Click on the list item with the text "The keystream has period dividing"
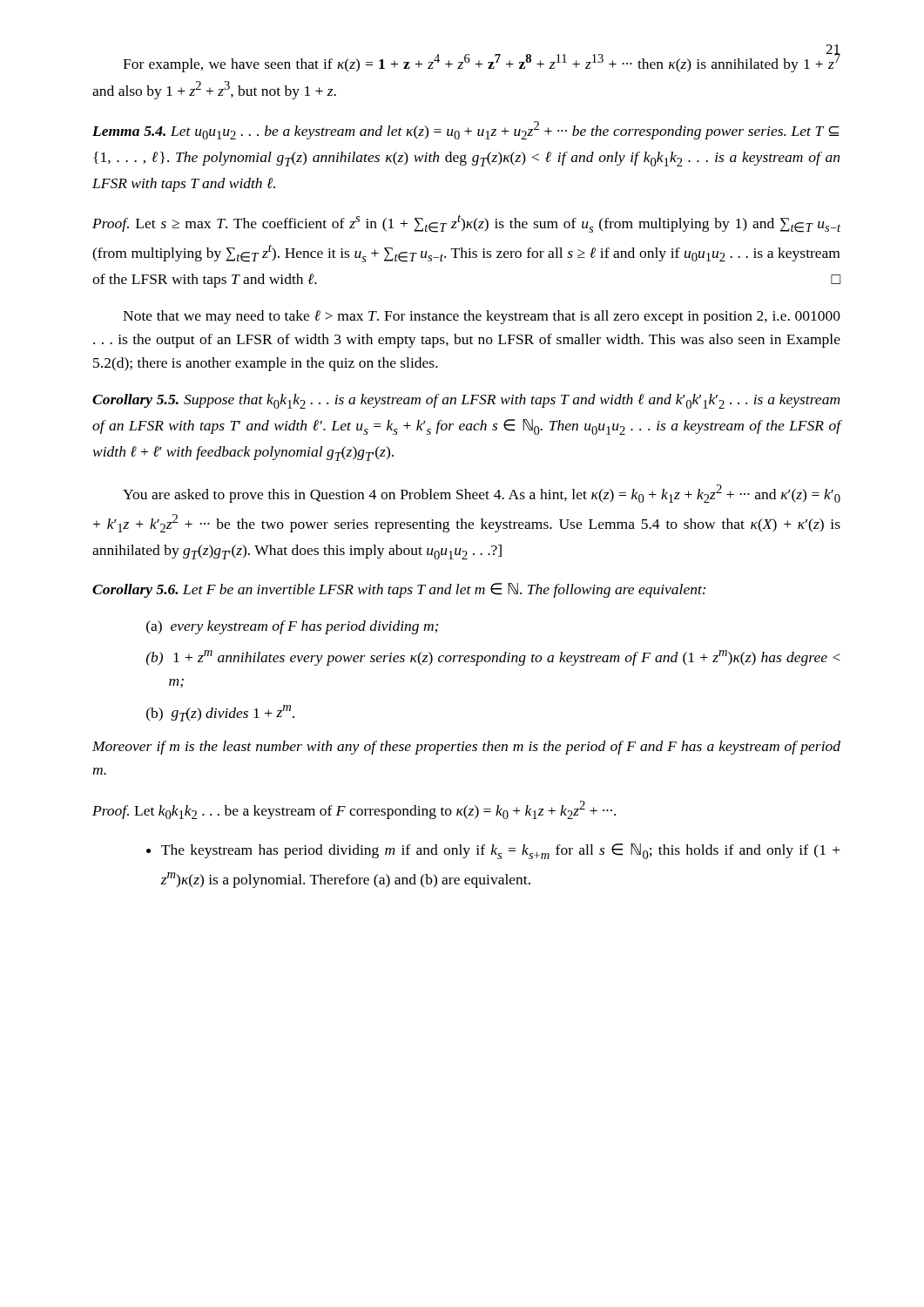924x1307 pixels. click(x=501, y=865)
